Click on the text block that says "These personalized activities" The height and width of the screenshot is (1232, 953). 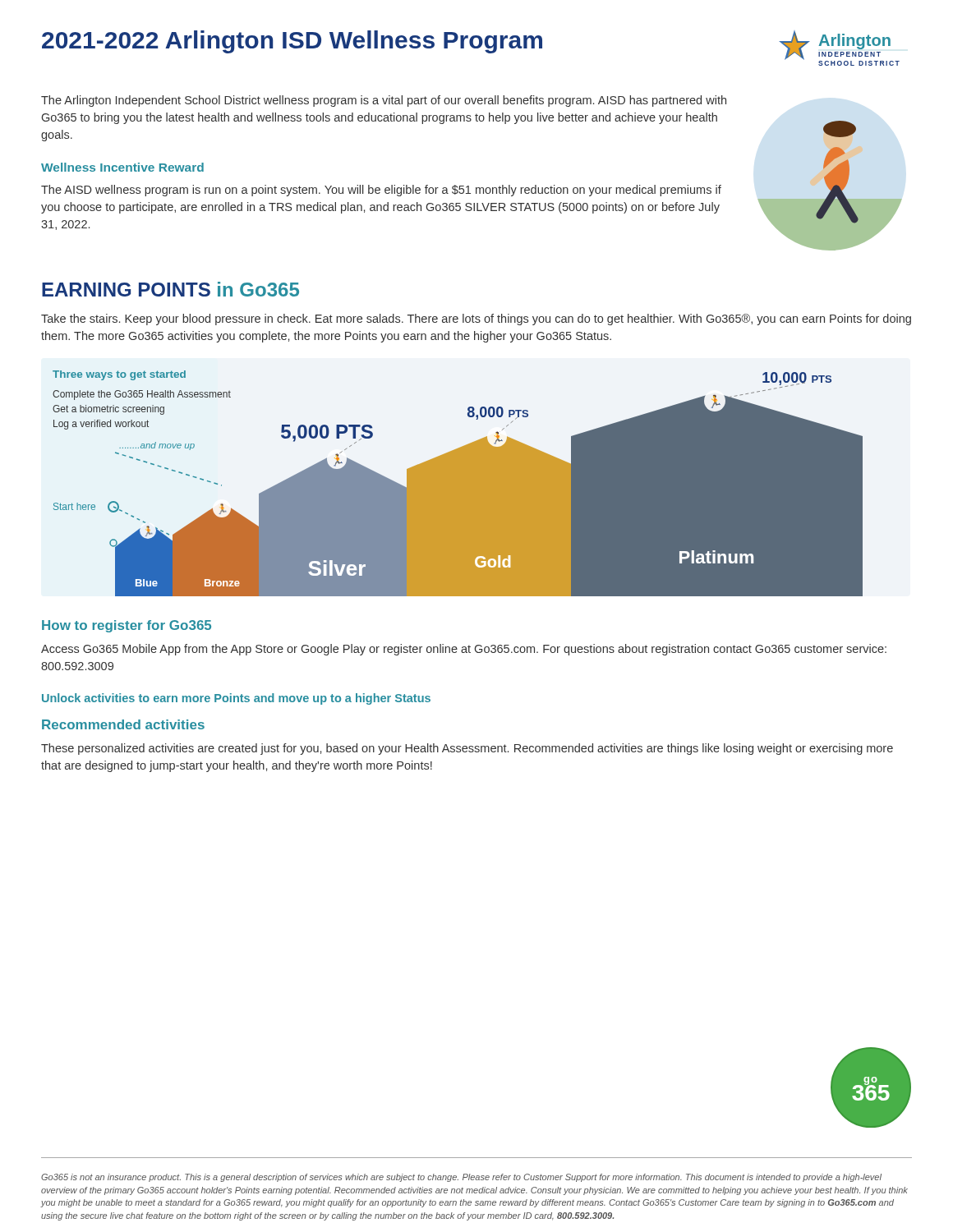click(476, 757)
